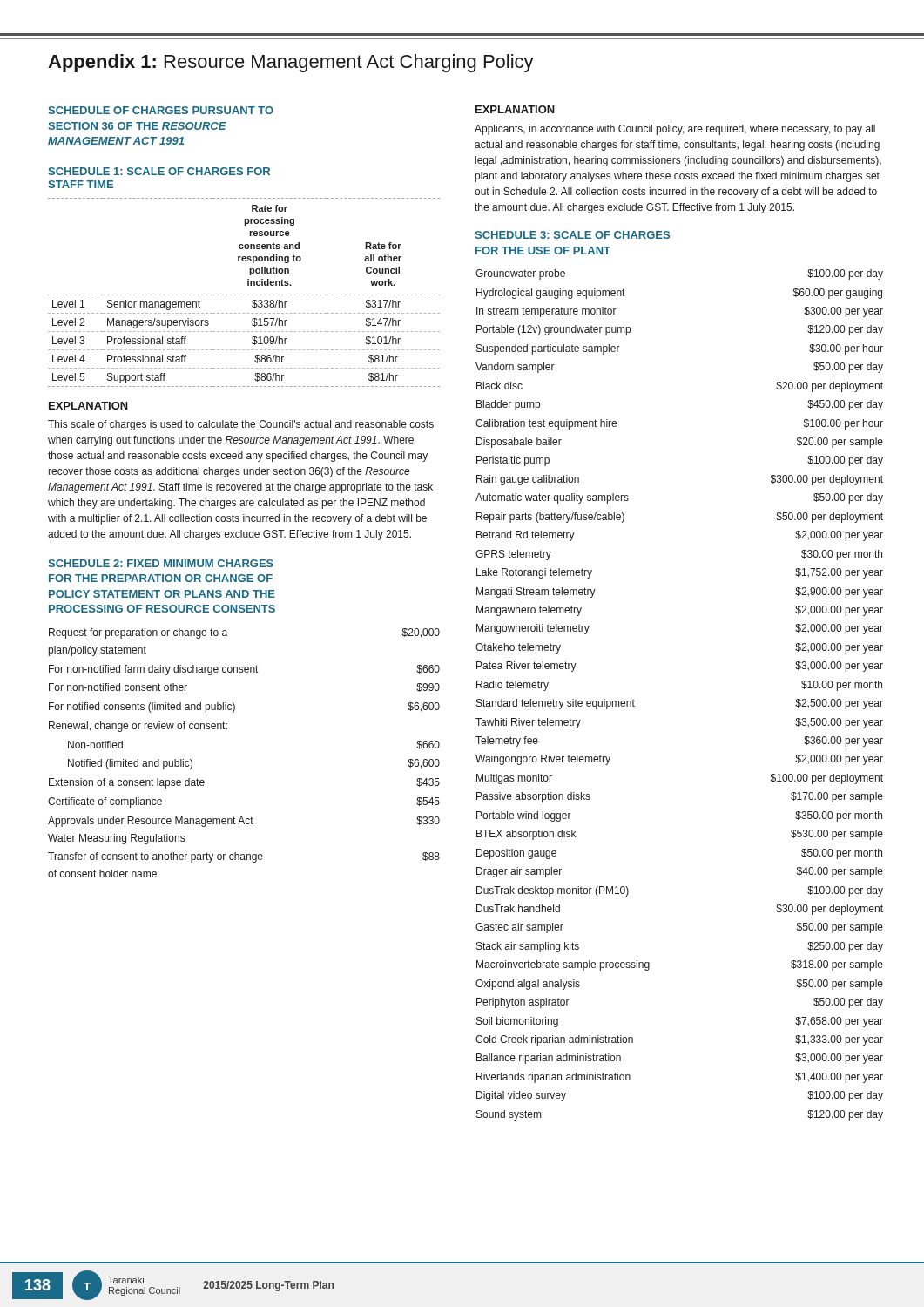
Task: Locate the block starting "Appendix 1: Resource Management Act Charging Policy"
Action: [x=291, y=61]
